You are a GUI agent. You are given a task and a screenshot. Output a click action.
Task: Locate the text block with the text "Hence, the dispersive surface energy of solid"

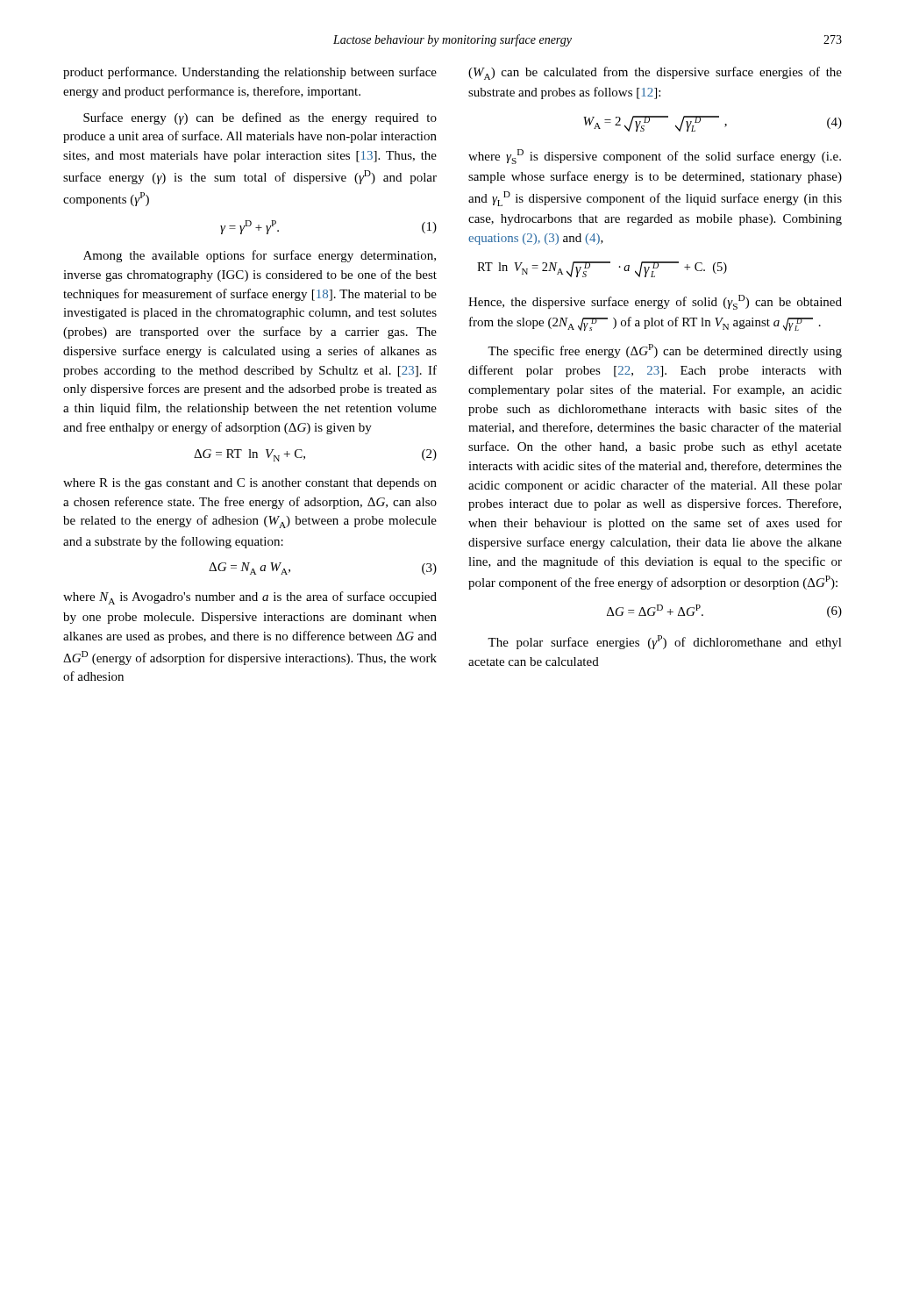[655, 312]
